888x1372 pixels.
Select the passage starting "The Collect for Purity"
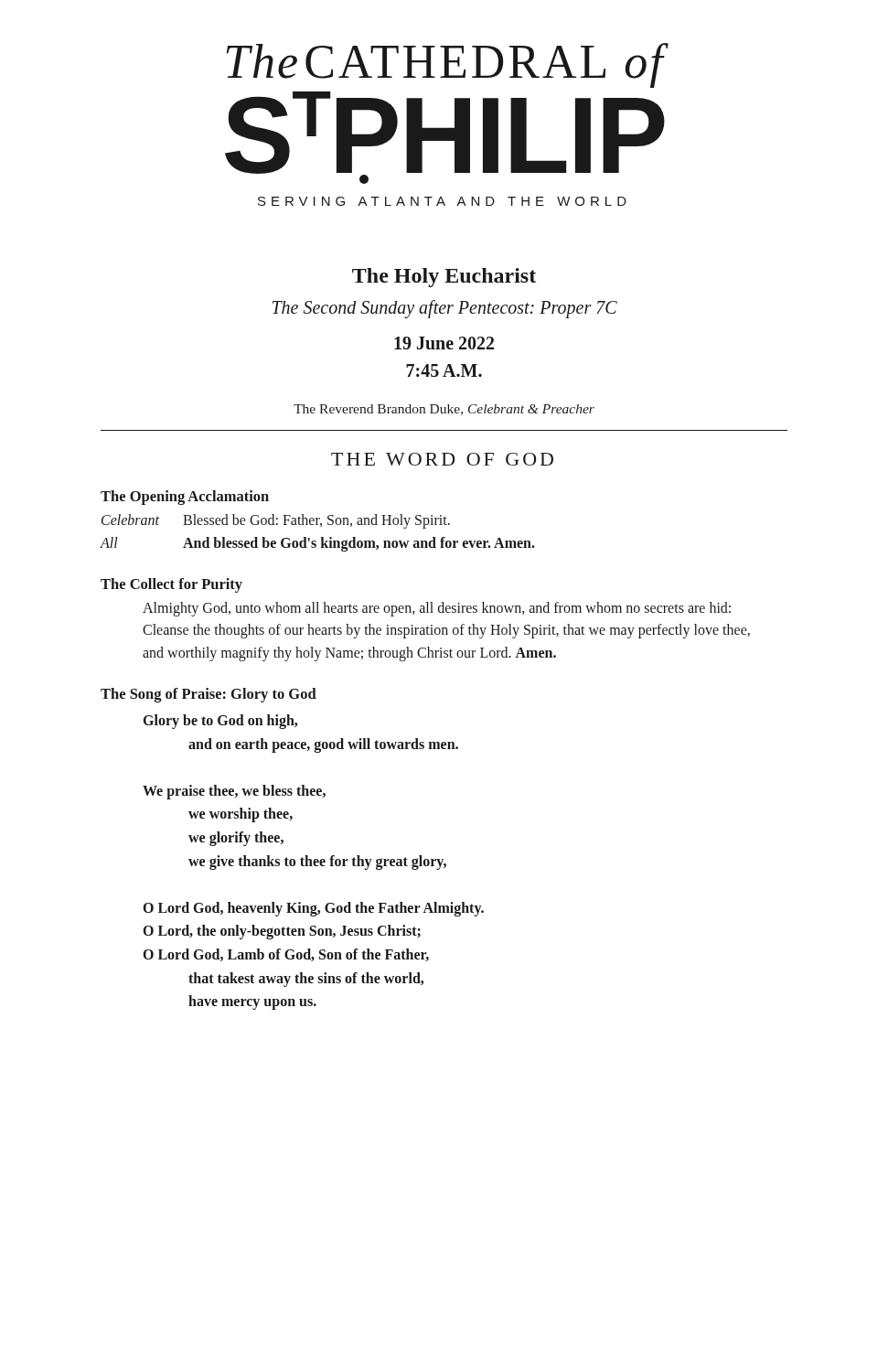[172, 584]
